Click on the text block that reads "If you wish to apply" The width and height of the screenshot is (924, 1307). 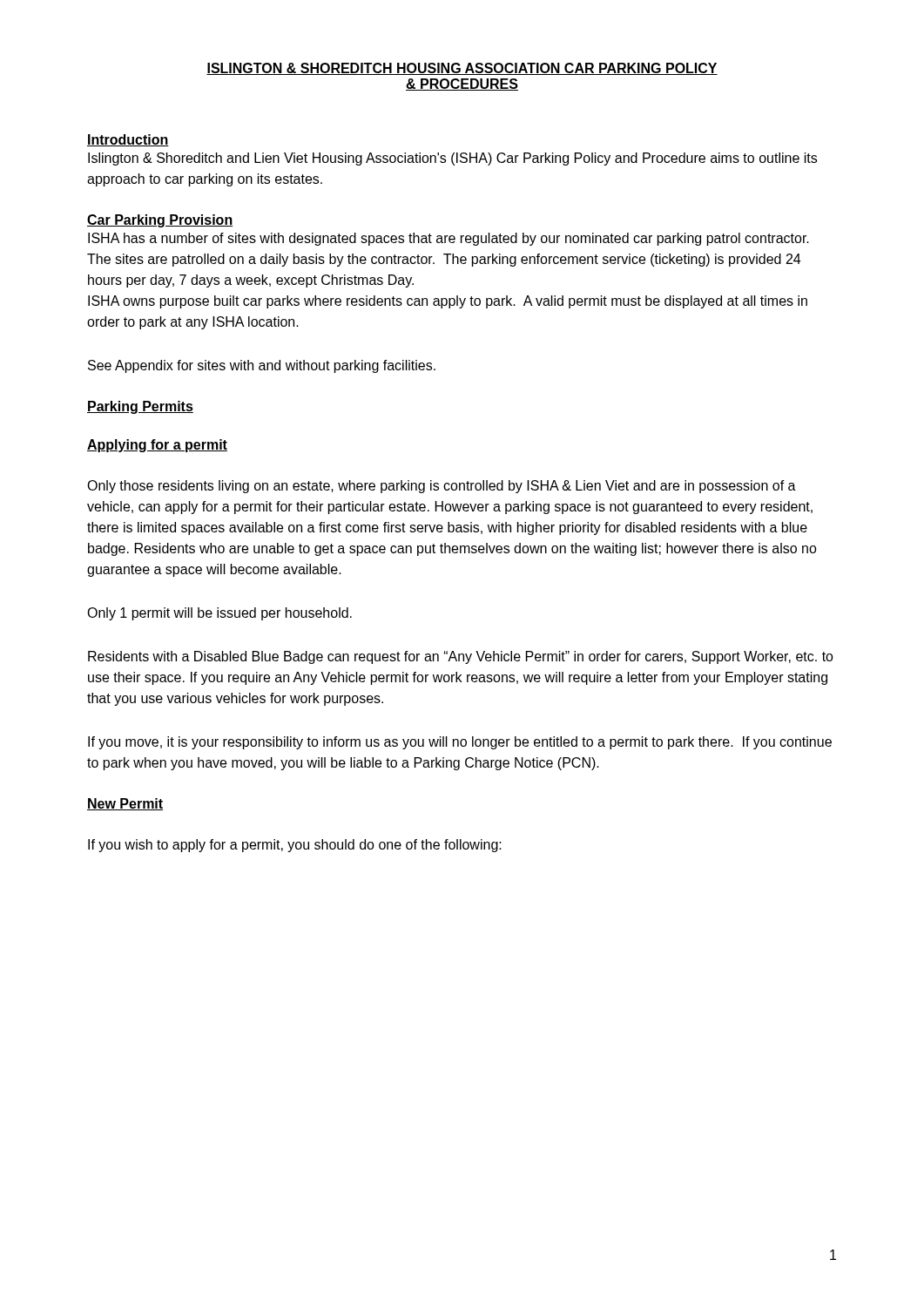tap(295, 845)
